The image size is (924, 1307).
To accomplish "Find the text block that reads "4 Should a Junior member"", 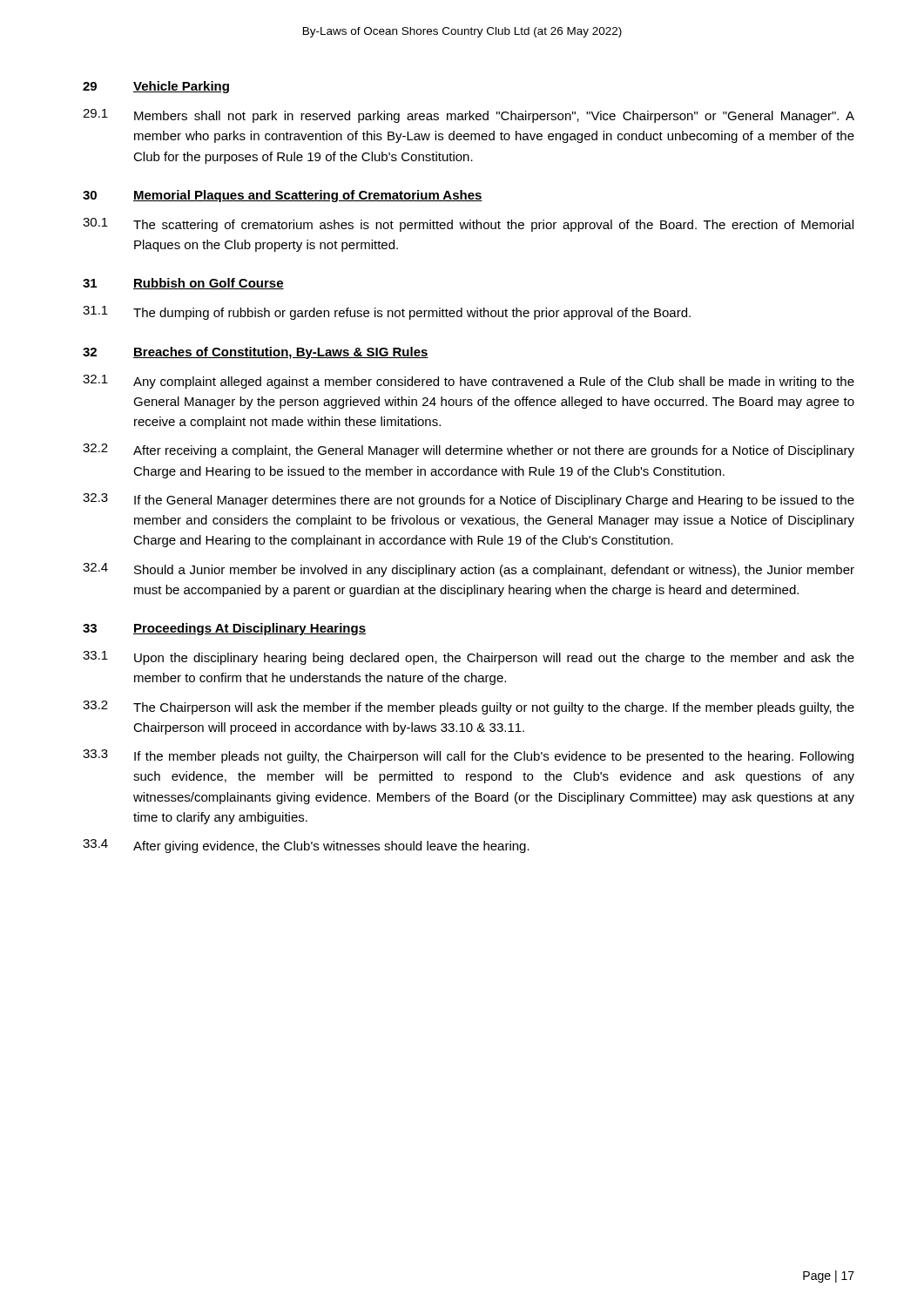I will coord(469,579).
